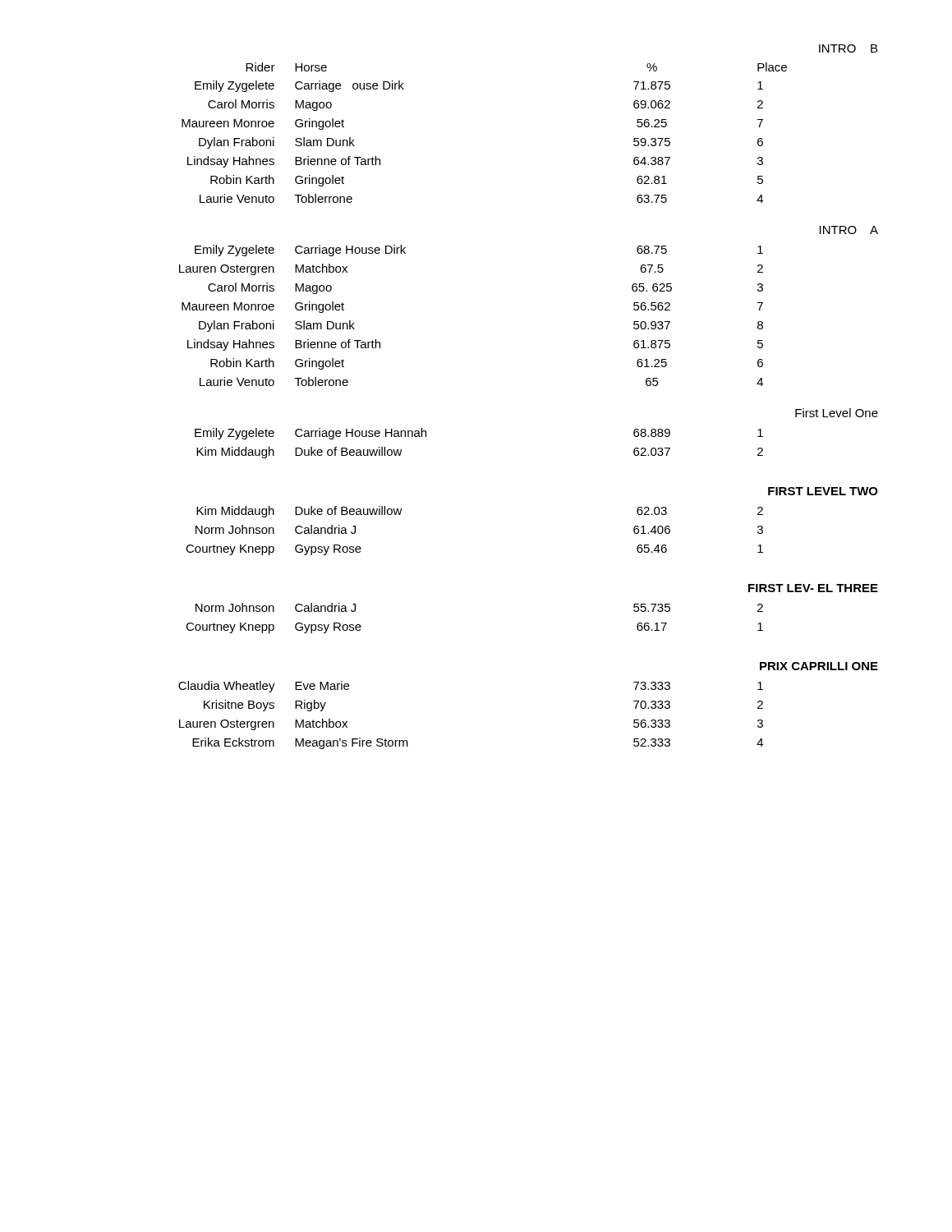Image resolution: width=952 pixels, height=1232 pixels.
Task: Navigate to the element starting "INTRO A"
Action: [848, 230]
